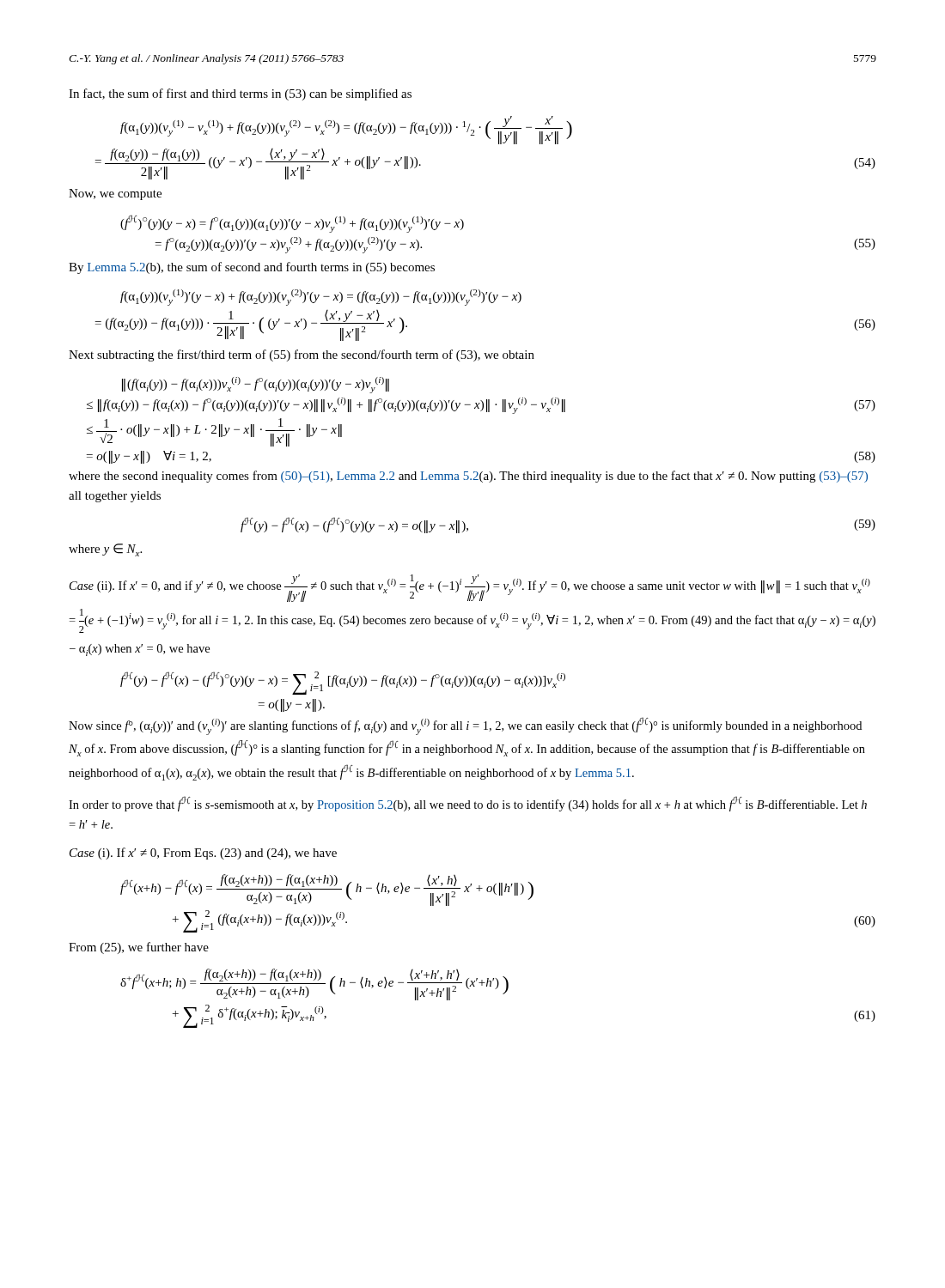
Task: Navigate to the region starting "where y ∈"
Action: (106, 550)
